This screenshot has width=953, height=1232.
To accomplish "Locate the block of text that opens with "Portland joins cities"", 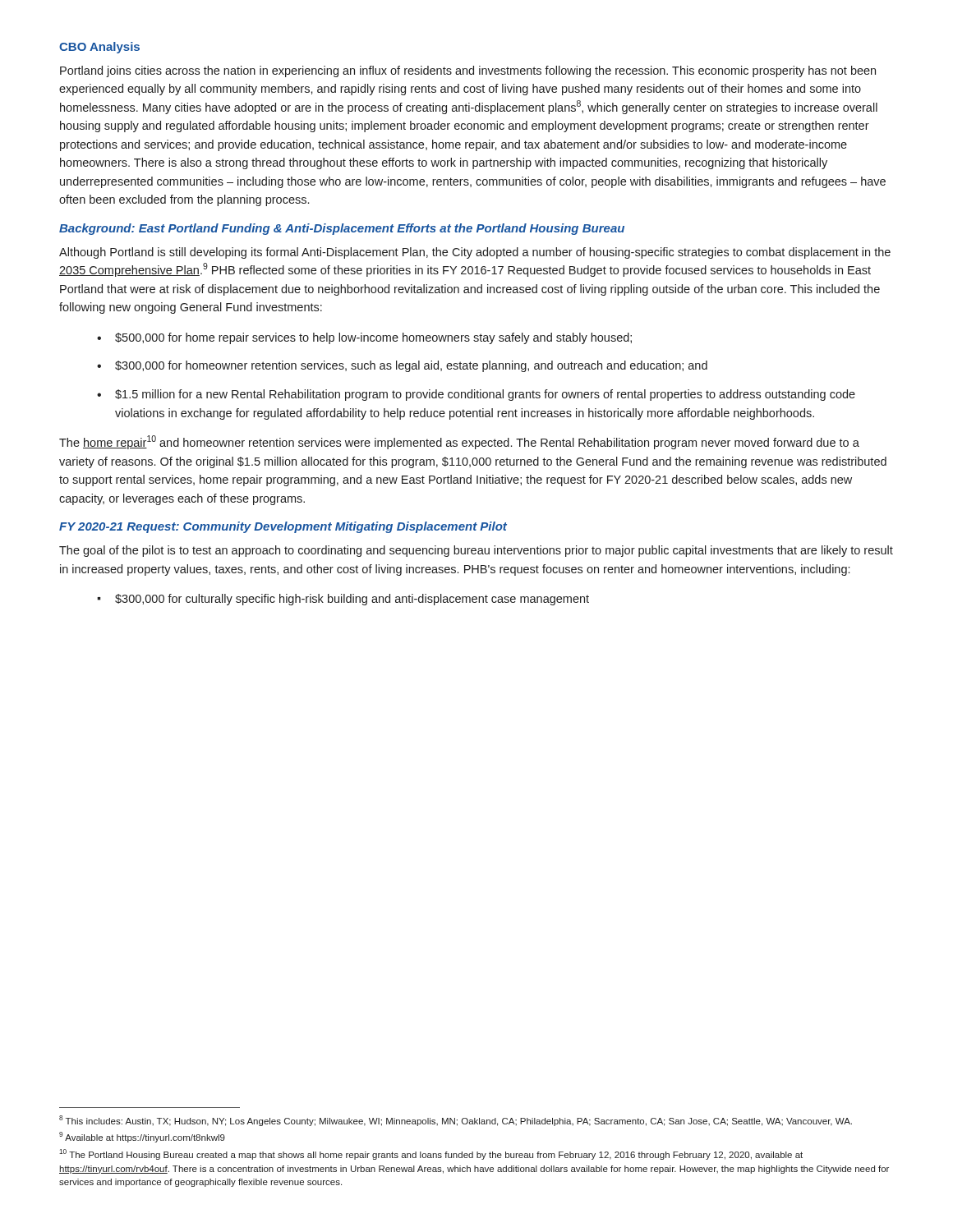I will tap(473, 135).
